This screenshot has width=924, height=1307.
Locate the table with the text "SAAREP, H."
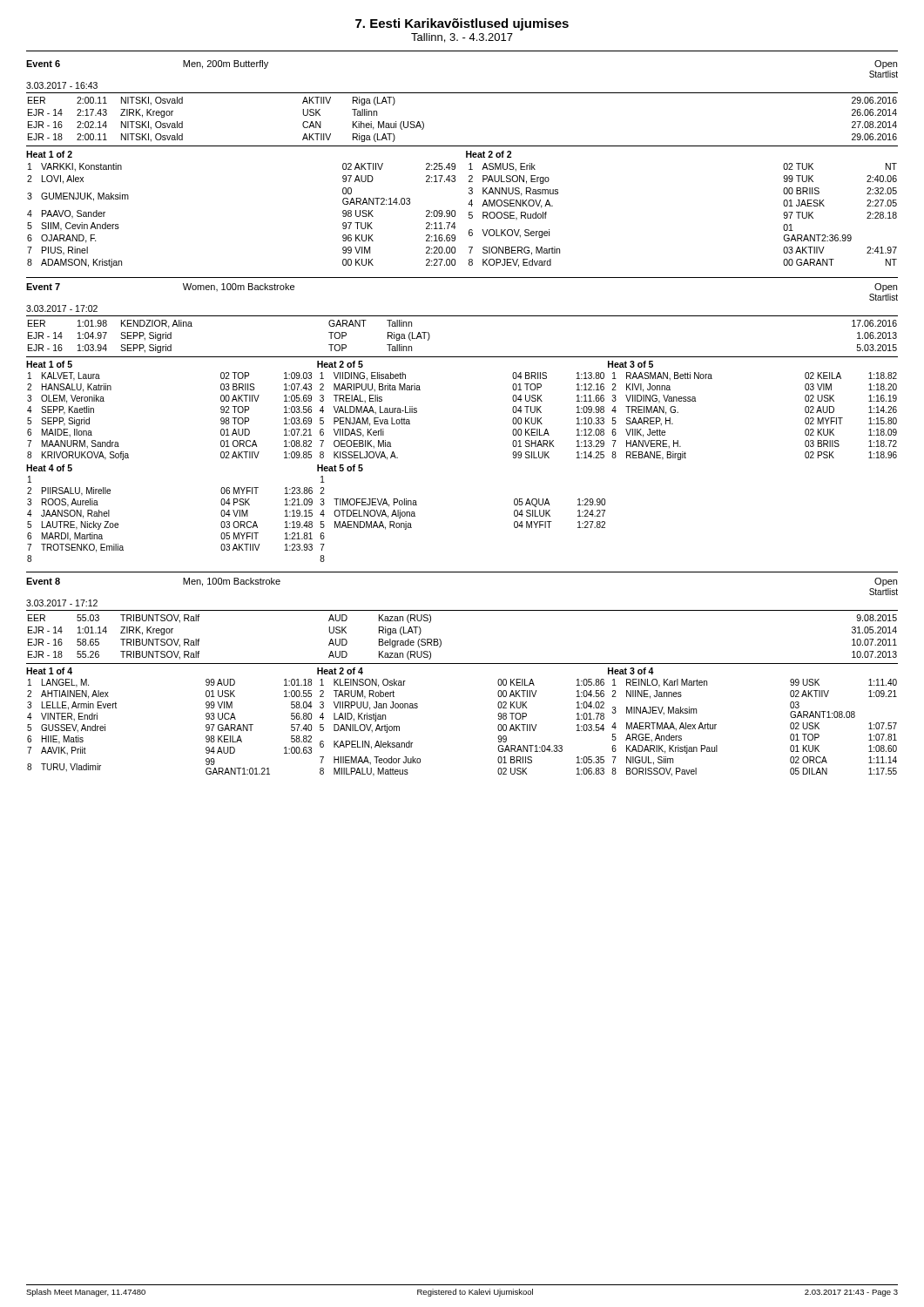coord(753,416)
